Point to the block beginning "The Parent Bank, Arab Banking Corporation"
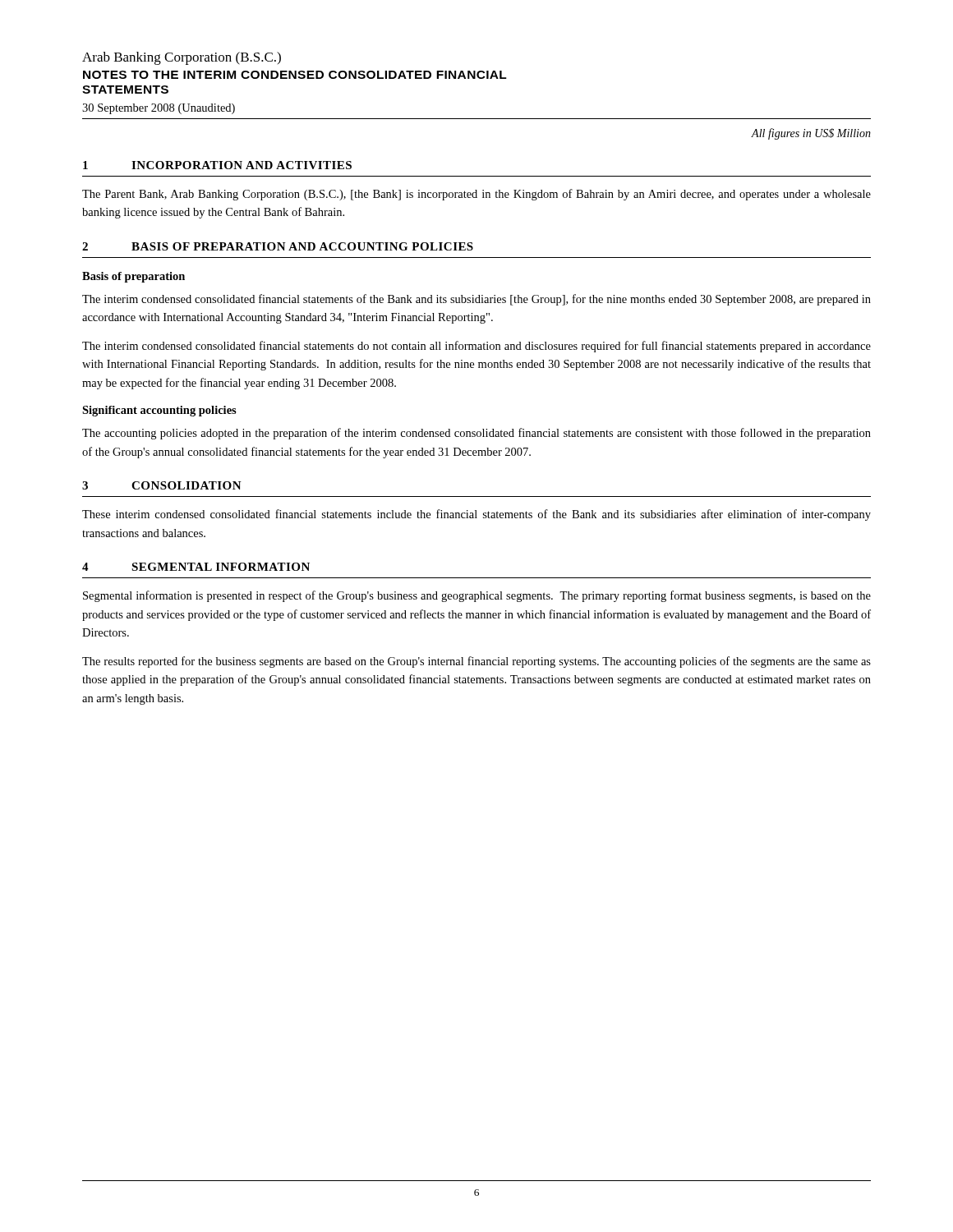 click(x=476, y=203)
